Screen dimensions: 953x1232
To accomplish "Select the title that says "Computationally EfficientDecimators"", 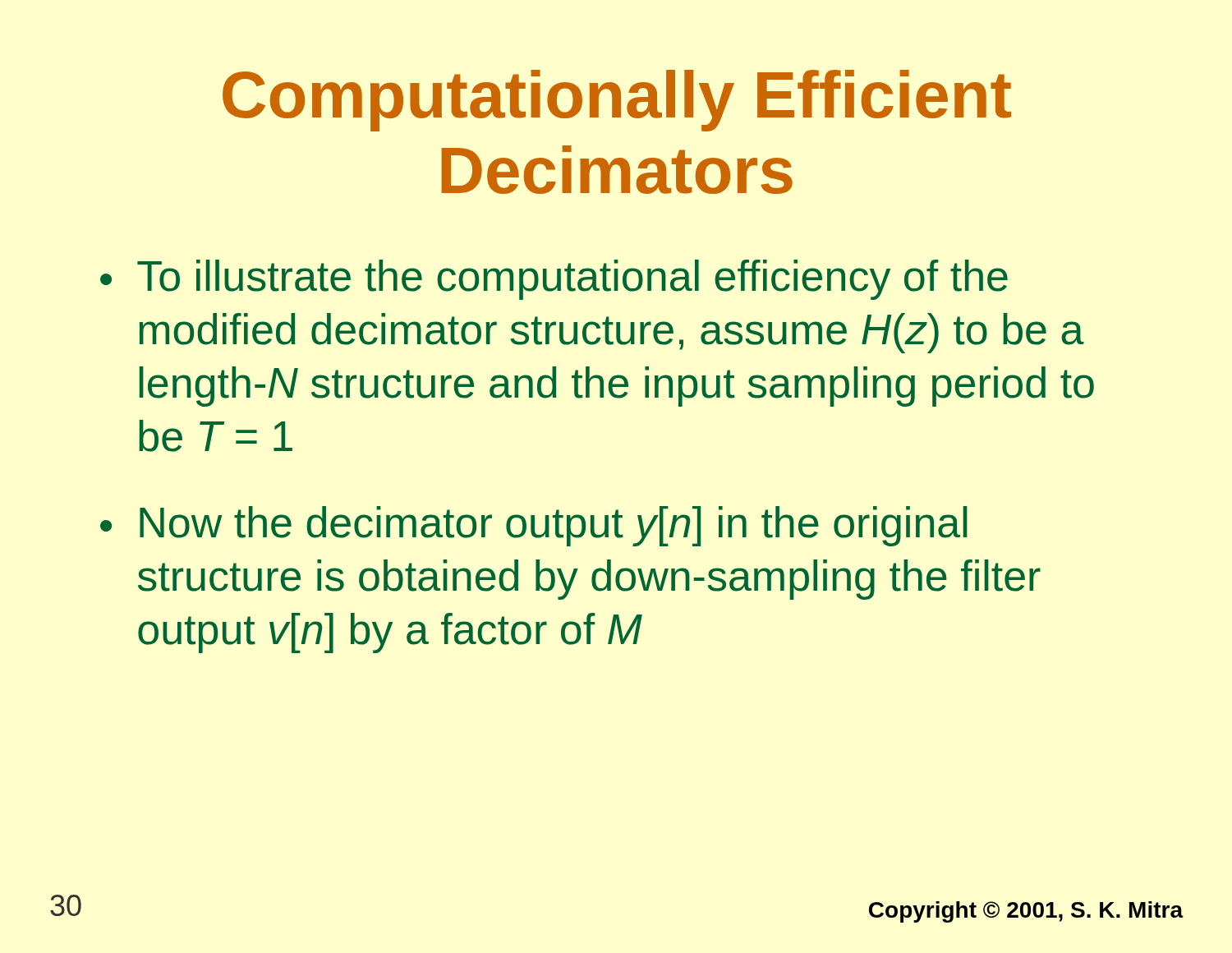I will [616, 133].
